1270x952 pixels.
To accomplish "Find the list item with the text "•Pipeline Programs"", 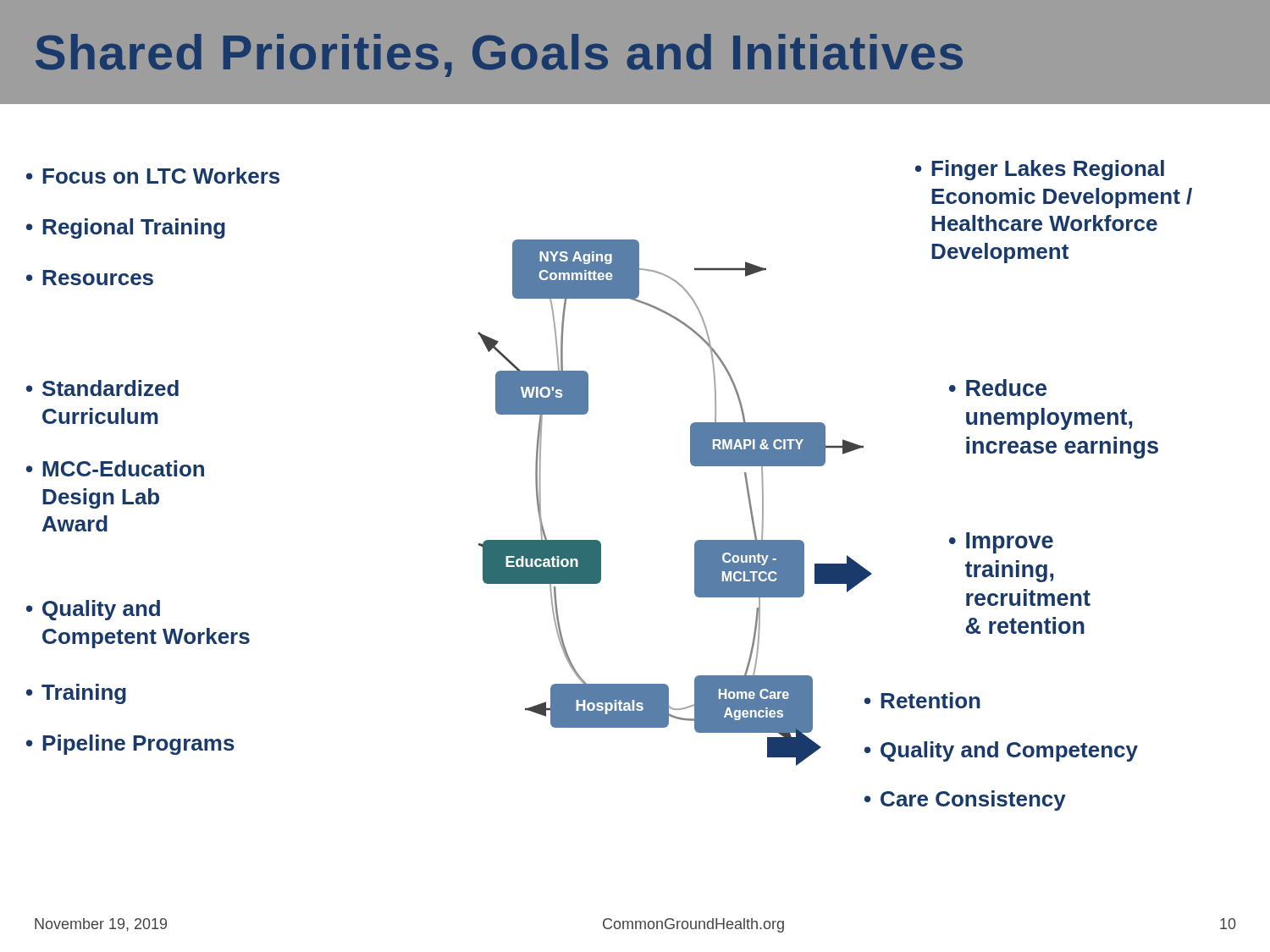I will [x=130, y=743].
